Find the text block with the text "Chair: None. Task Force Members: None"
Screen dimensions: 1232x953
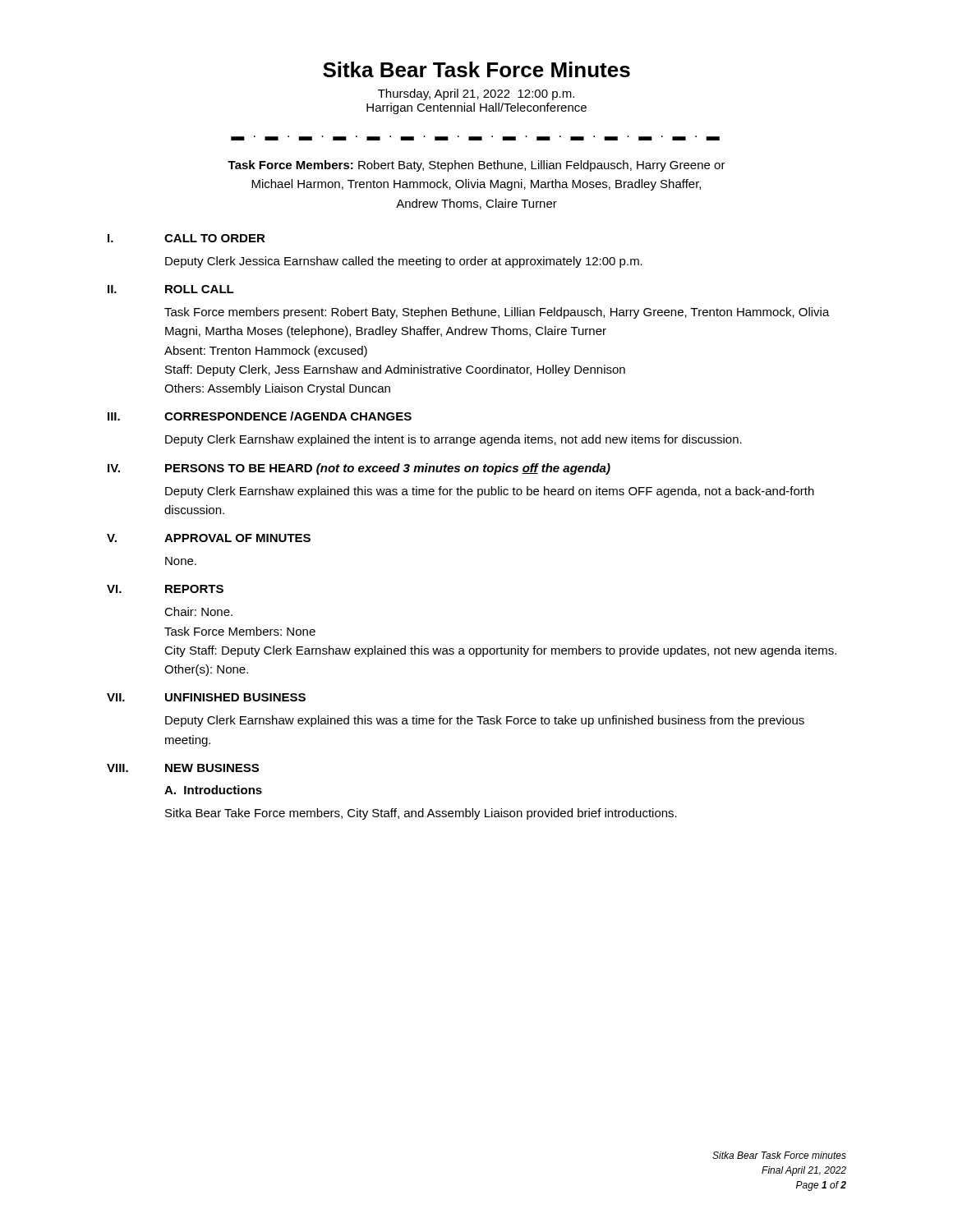point(476,640)
